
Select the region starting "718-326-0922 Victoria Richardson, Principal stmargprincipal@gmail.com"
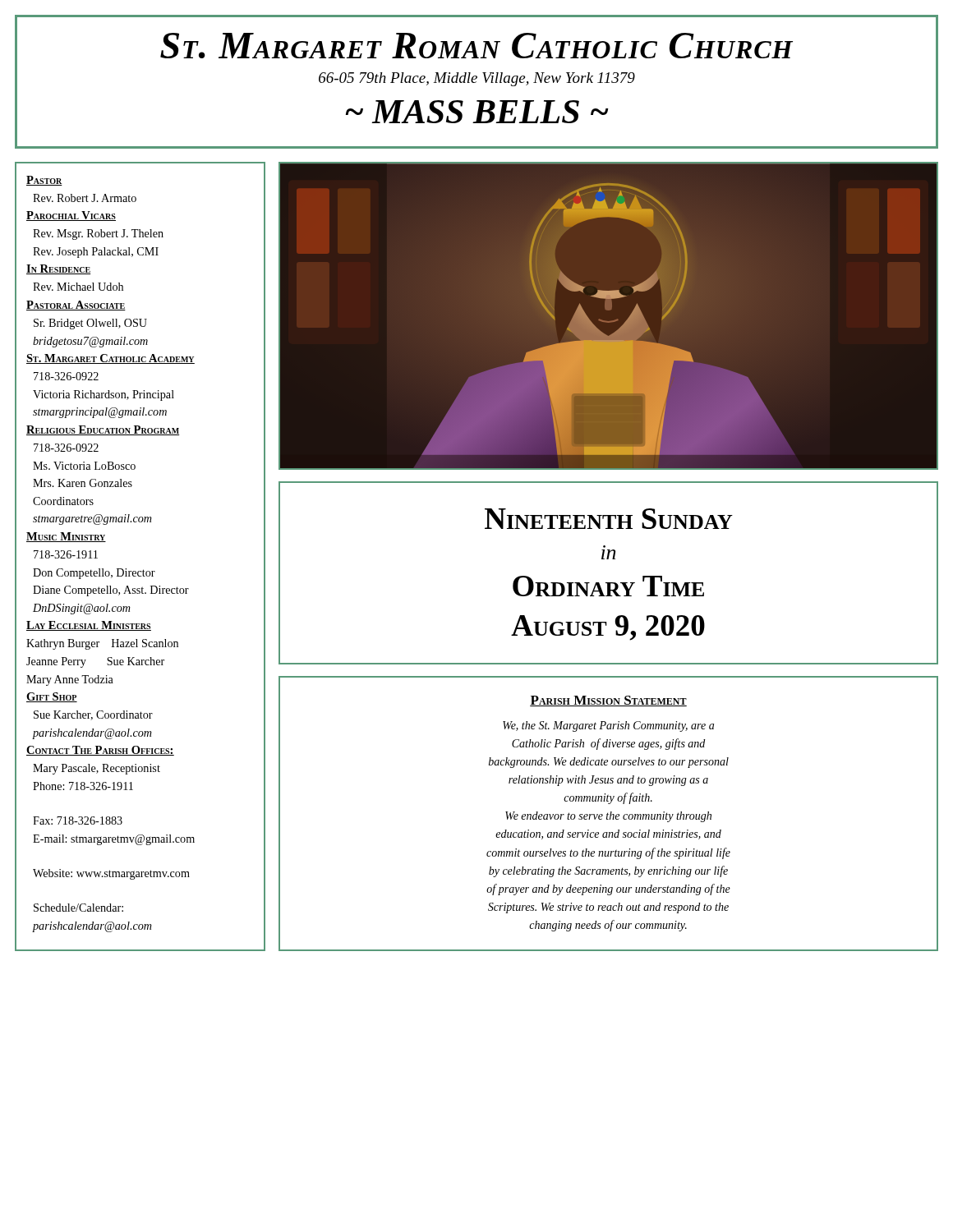pos(143,394)
